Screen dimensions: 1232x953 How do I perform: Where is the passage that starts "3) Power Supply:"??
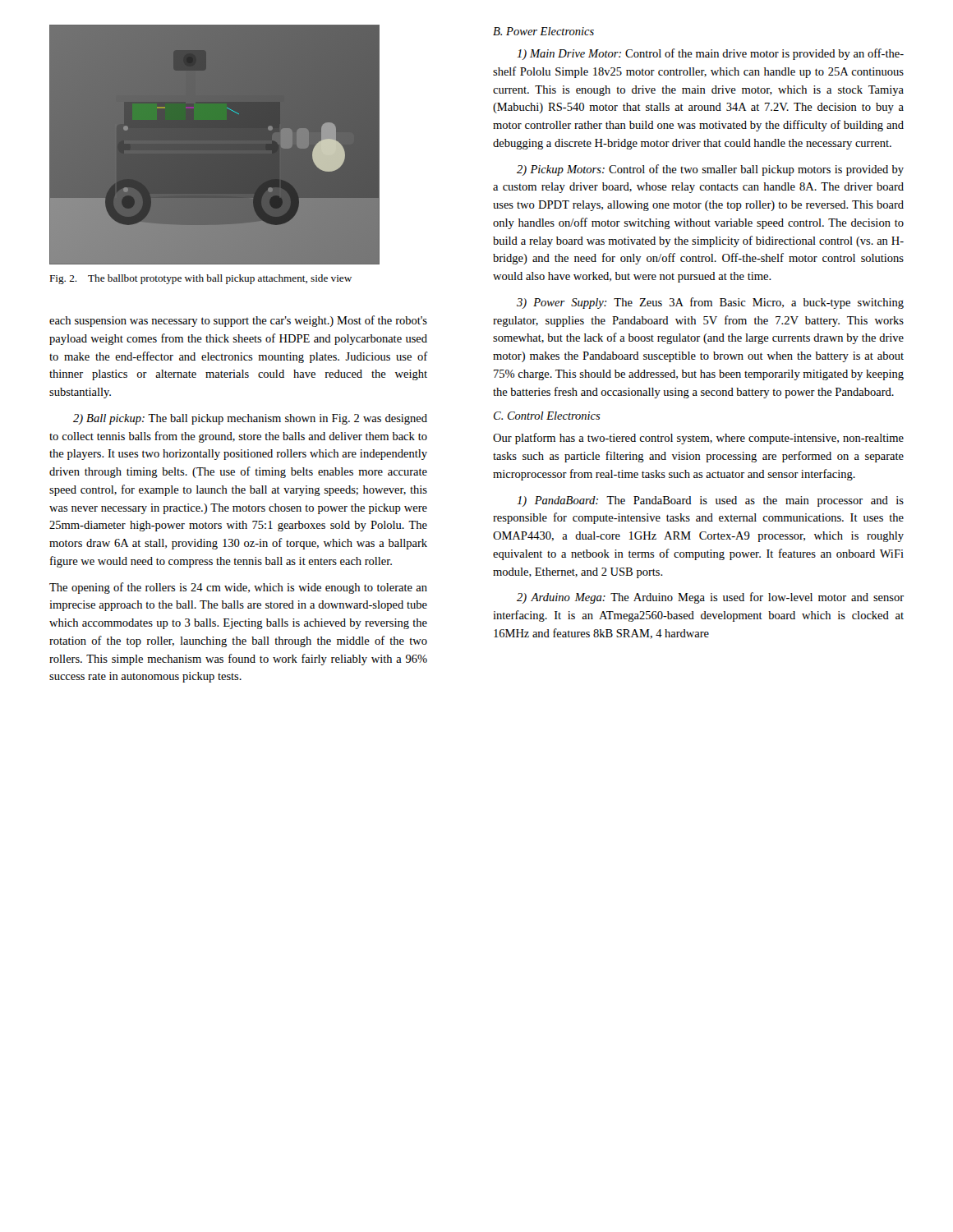(698, 347)
